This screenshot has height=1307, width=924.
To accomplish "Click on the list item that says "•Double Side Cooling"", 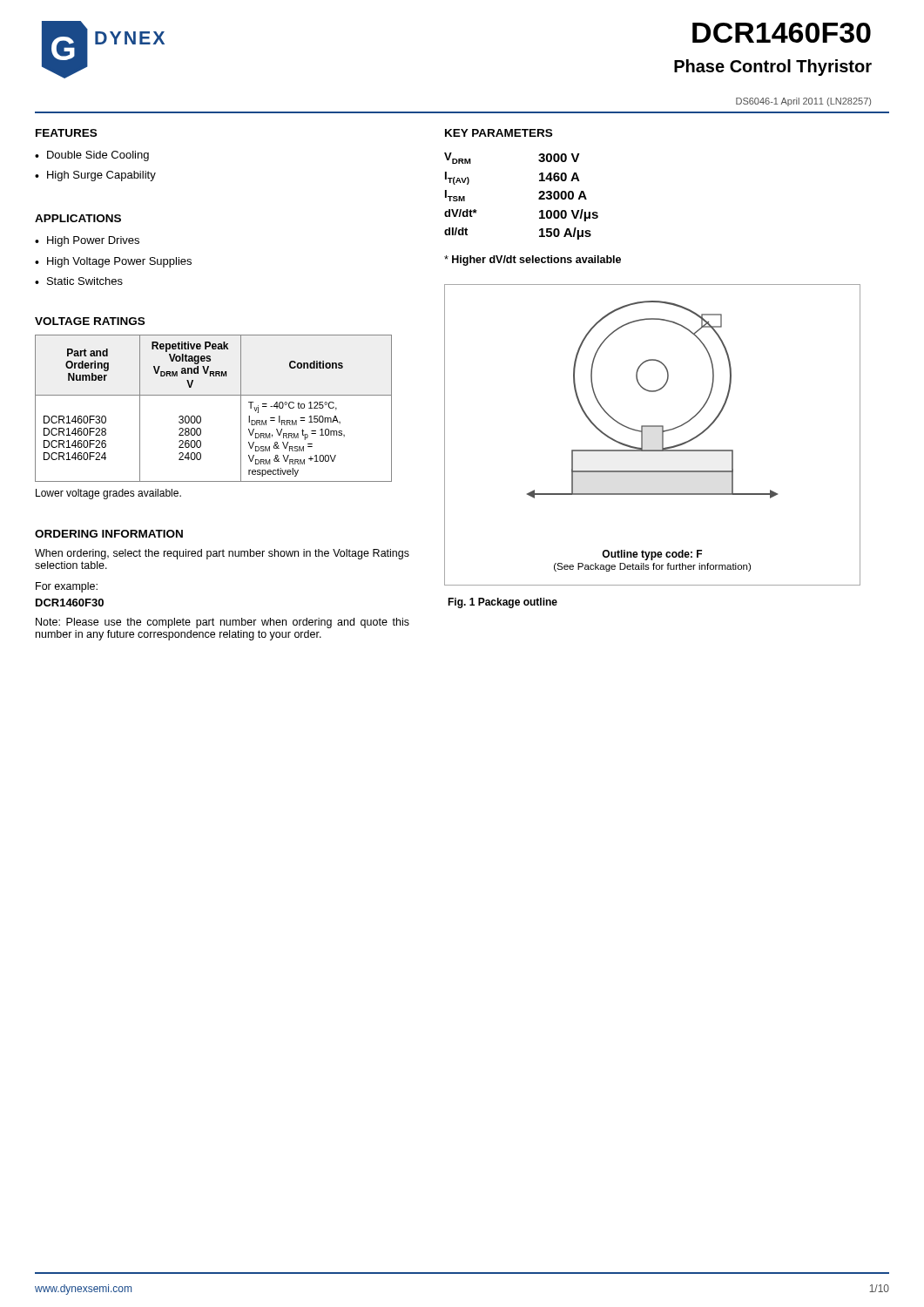I will click(x=92, y=156).
